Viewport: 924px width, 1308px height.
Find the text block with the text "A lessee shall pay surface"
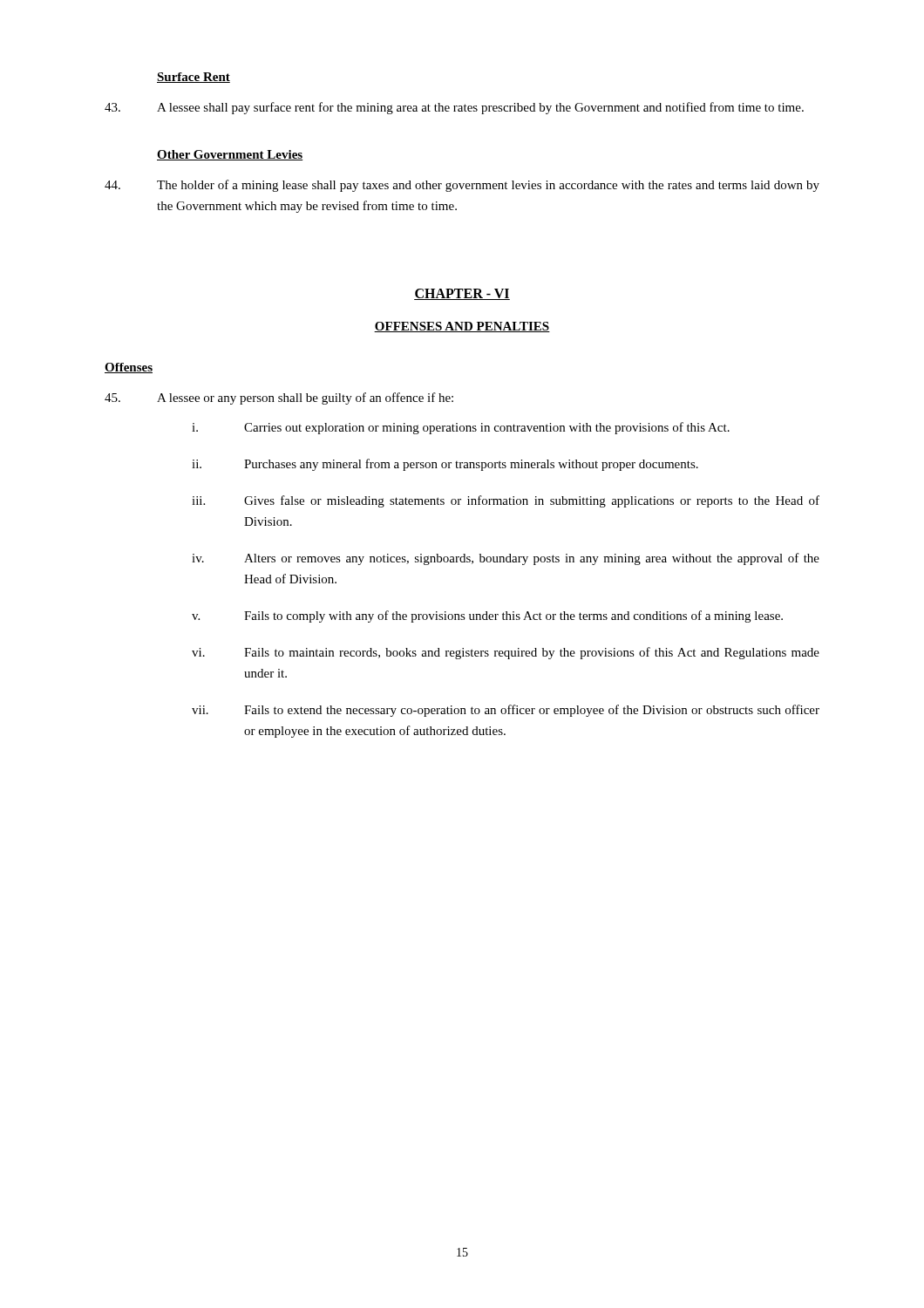(x=462, y=107)
